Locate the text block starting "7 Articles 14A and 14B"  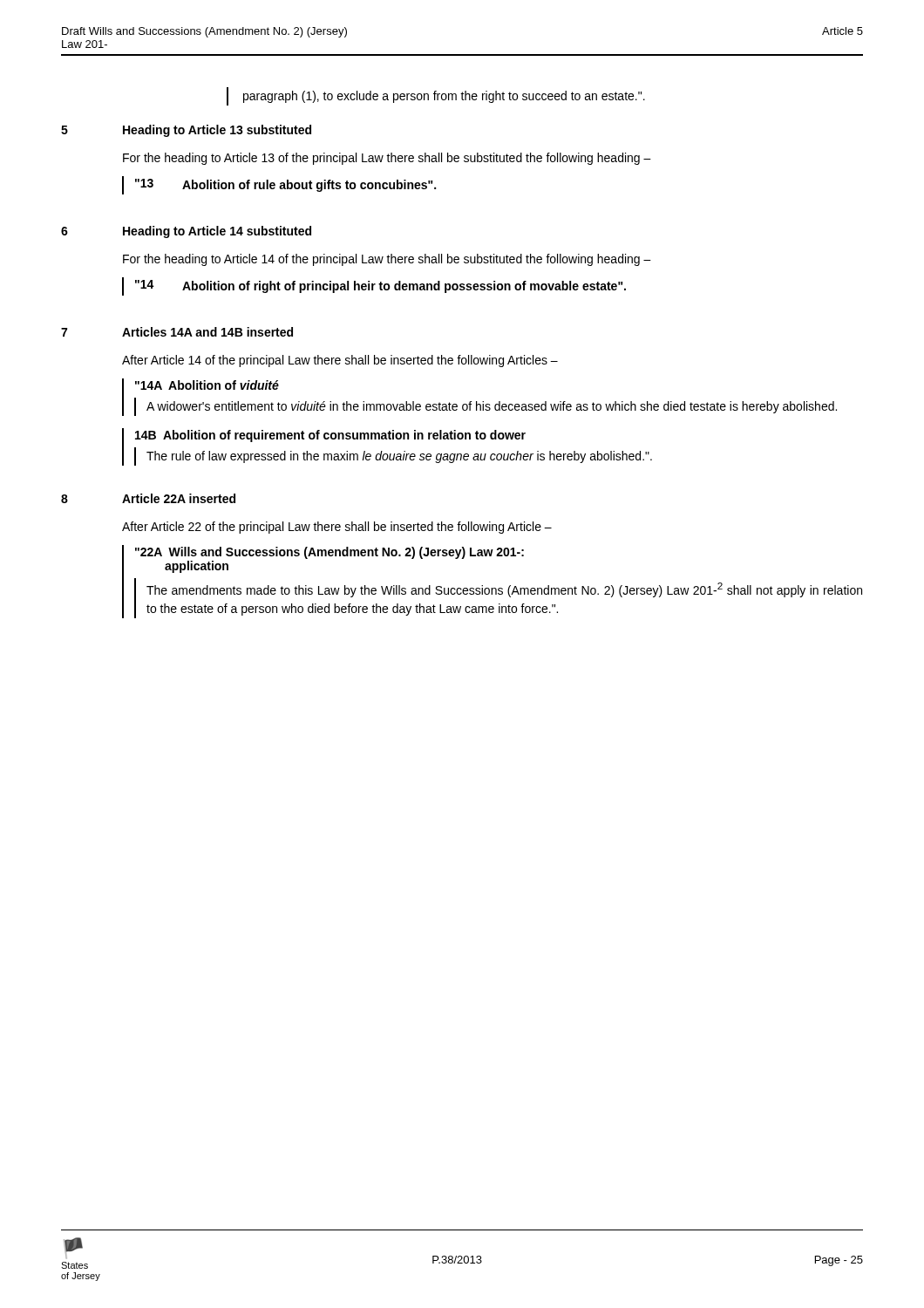[x=177, y=332]
